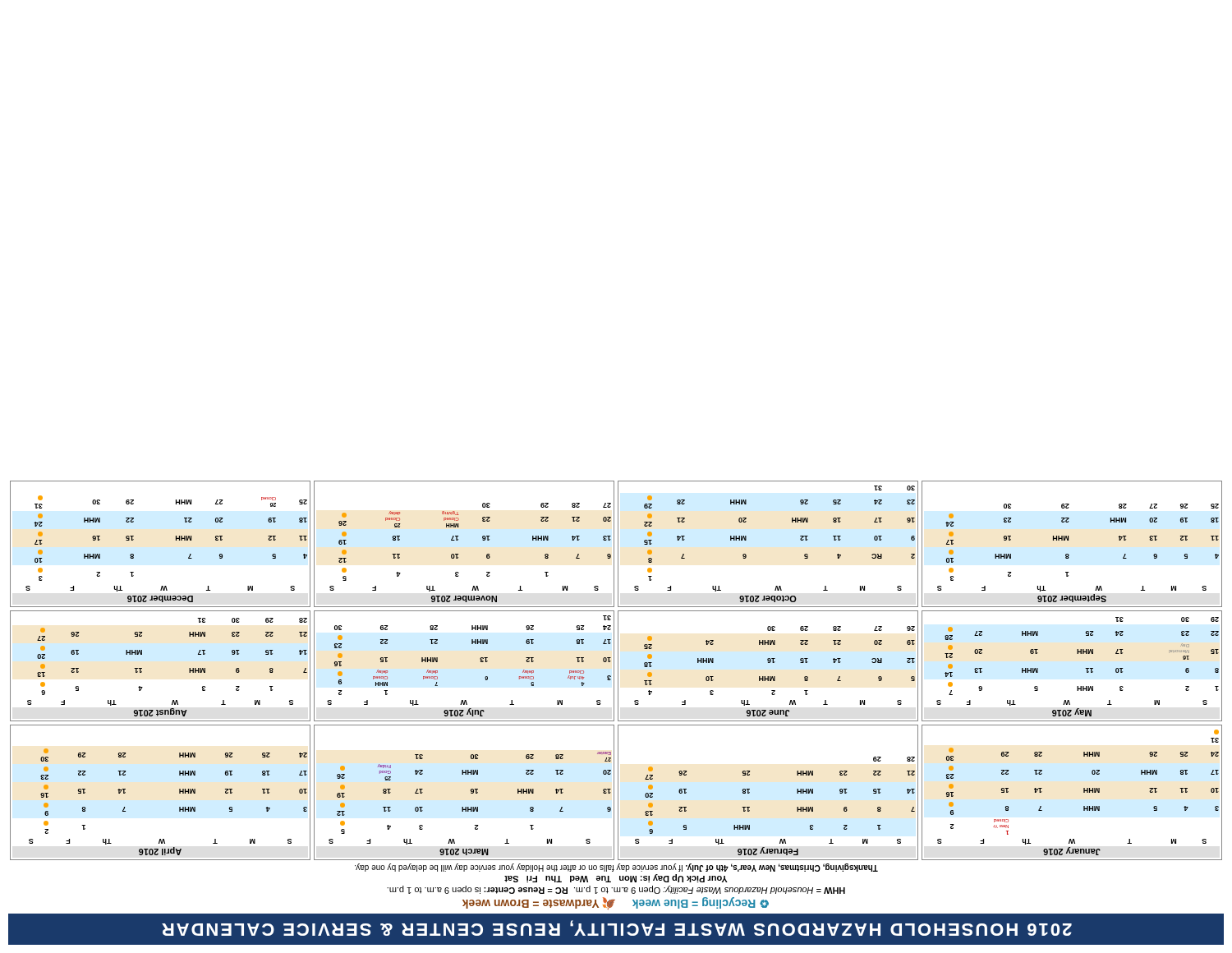Navigate to the block starting "HHW = Household Hazardous Waste"
Screen dimensions: 953x1232
(616, 891)
